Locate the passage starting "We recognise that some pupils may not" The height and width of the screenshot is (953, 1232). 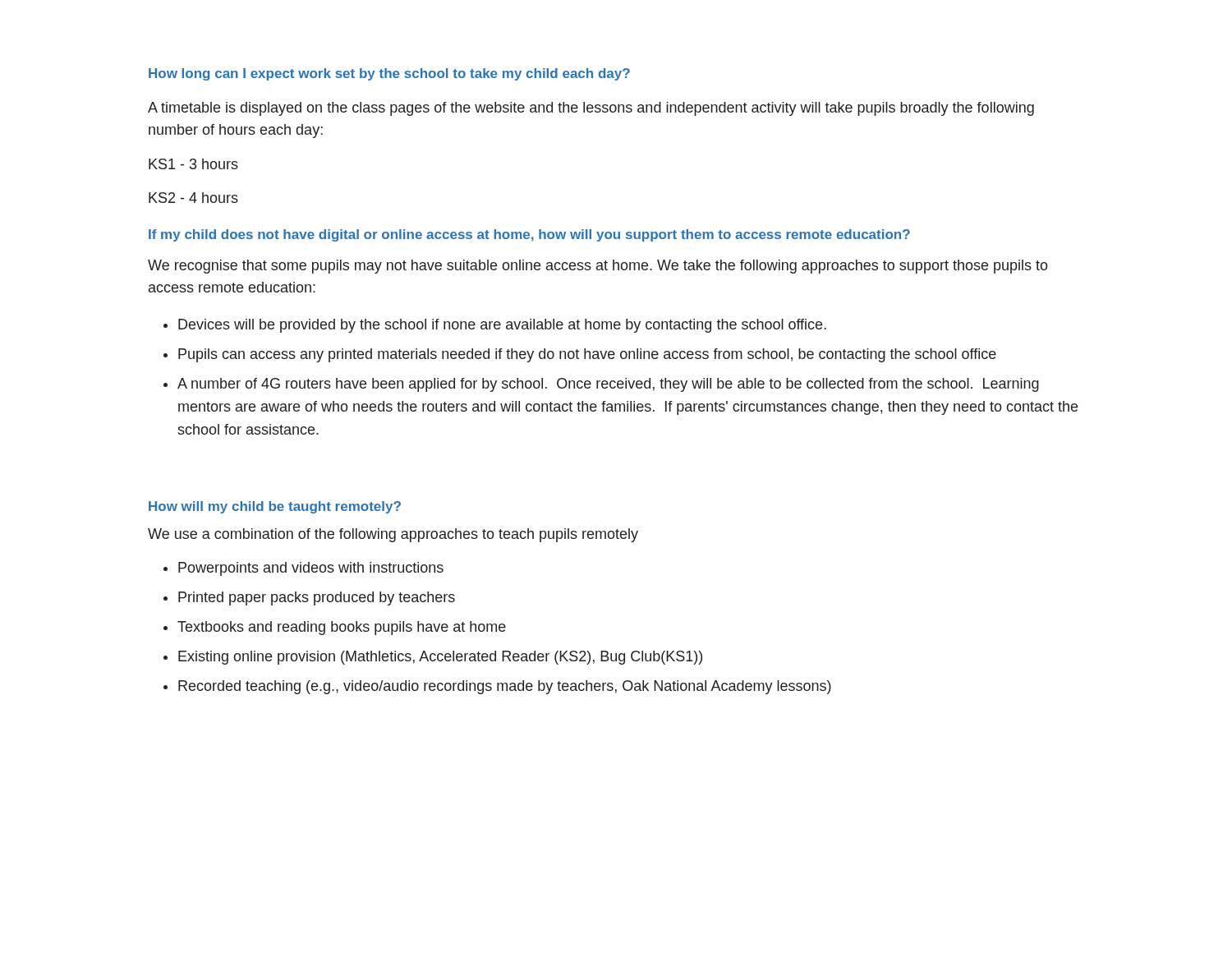(598, 276)
